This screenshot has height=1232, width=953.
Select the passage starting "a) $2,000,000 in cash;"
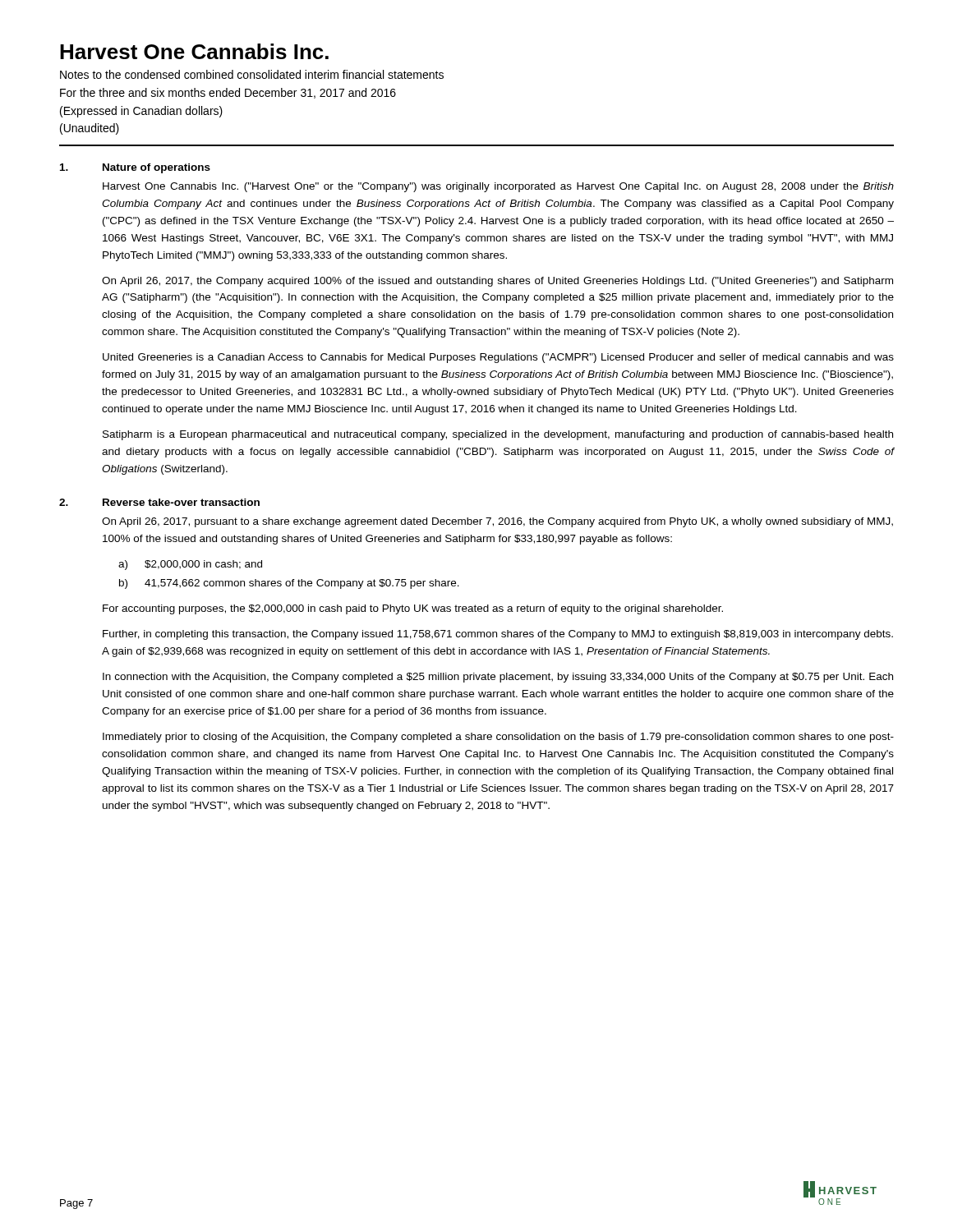(191, 564)
